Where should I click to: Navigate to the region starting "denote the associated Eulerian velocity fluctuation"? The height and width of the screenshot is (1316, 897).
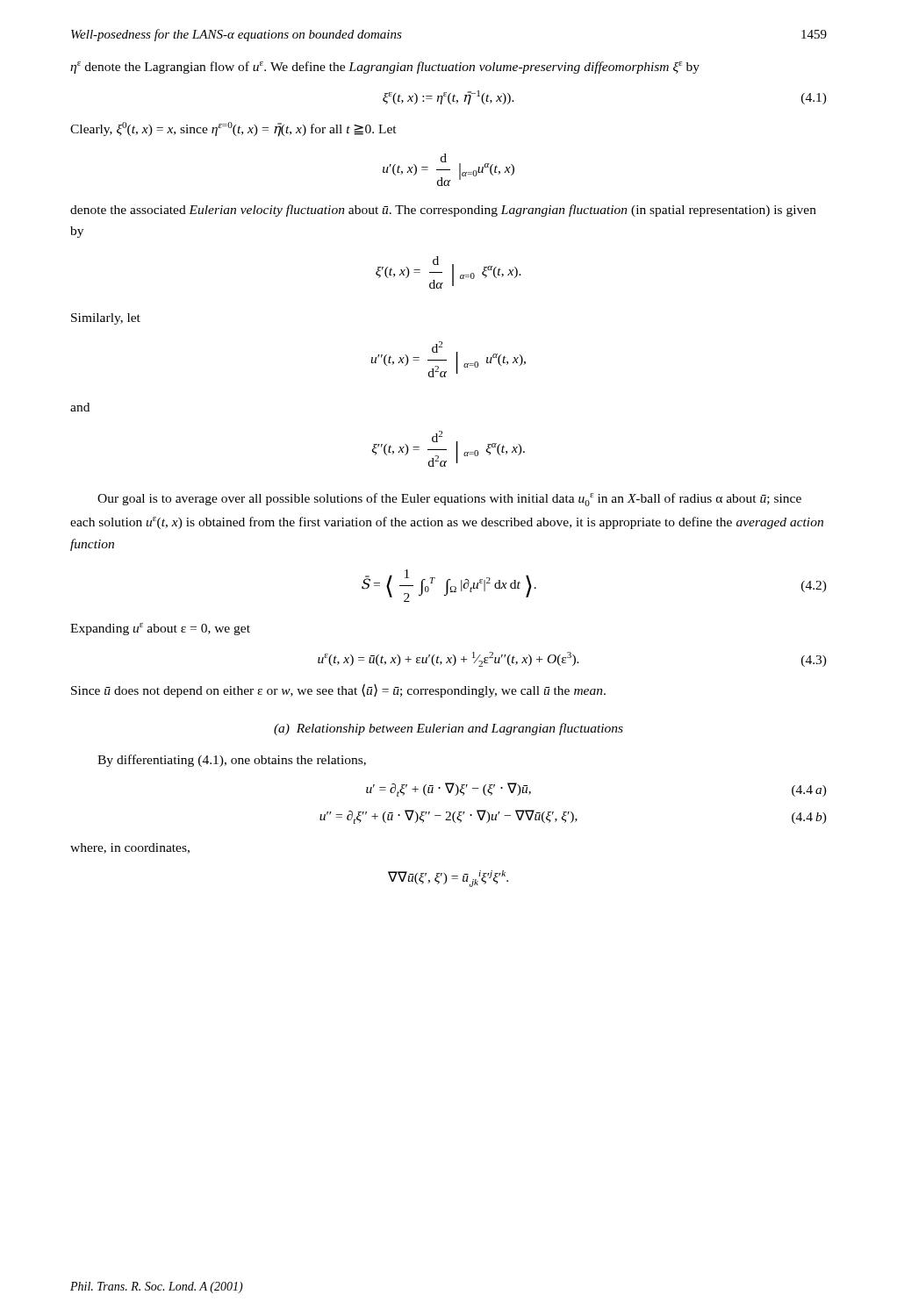pos(443,220)
